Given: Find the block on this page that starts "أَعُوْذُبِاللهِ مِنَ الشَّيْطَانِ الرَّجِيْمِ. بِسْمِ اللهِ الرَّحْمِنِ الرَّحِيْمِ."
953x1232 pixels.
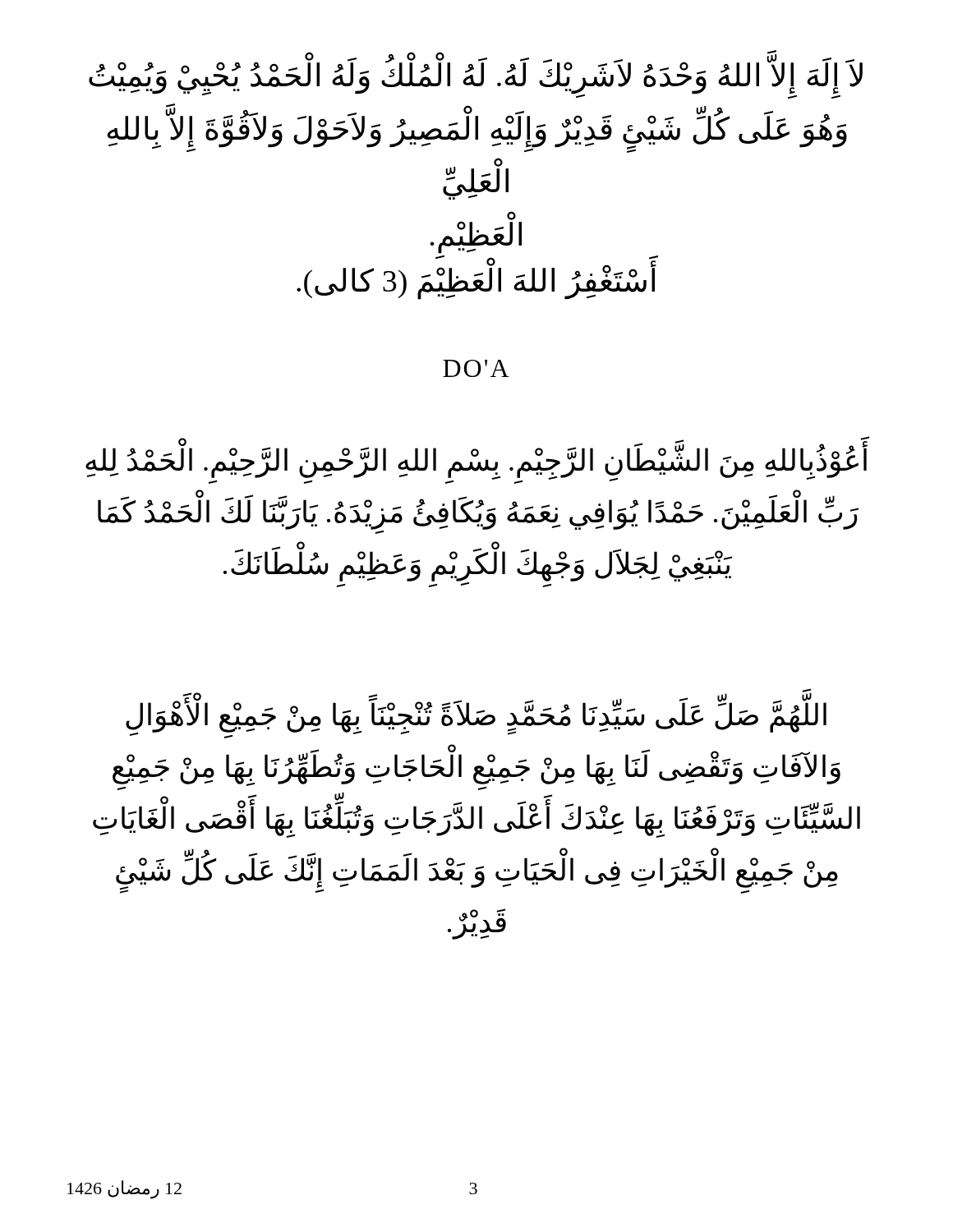Looking at the screenshot, I should click(476, 513).
